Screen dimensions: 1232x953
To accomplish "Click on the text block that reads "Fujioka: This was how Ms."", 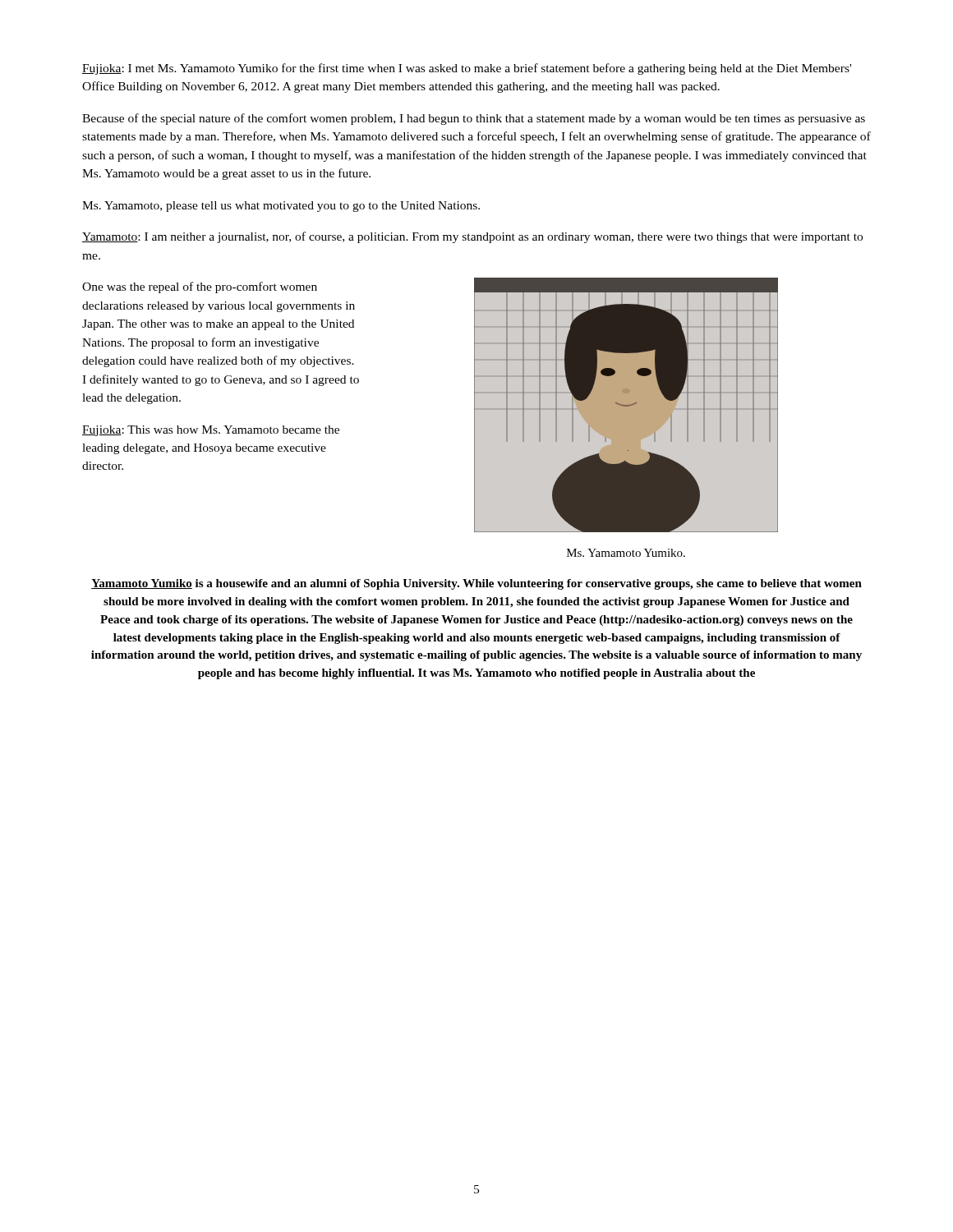I will pos(211,447).
